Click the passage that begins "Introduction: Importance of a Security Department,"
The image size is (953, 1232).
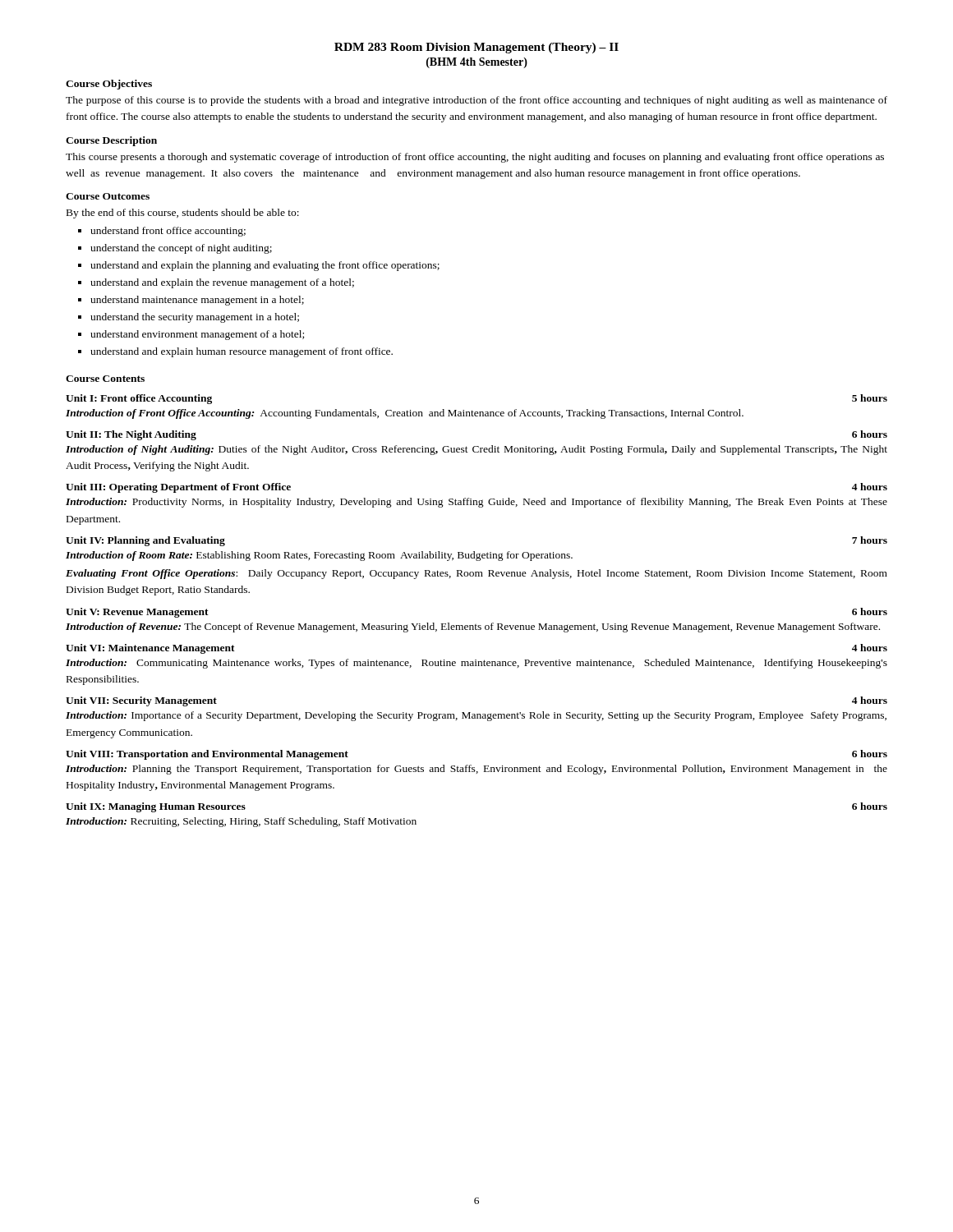pos(476,724)
